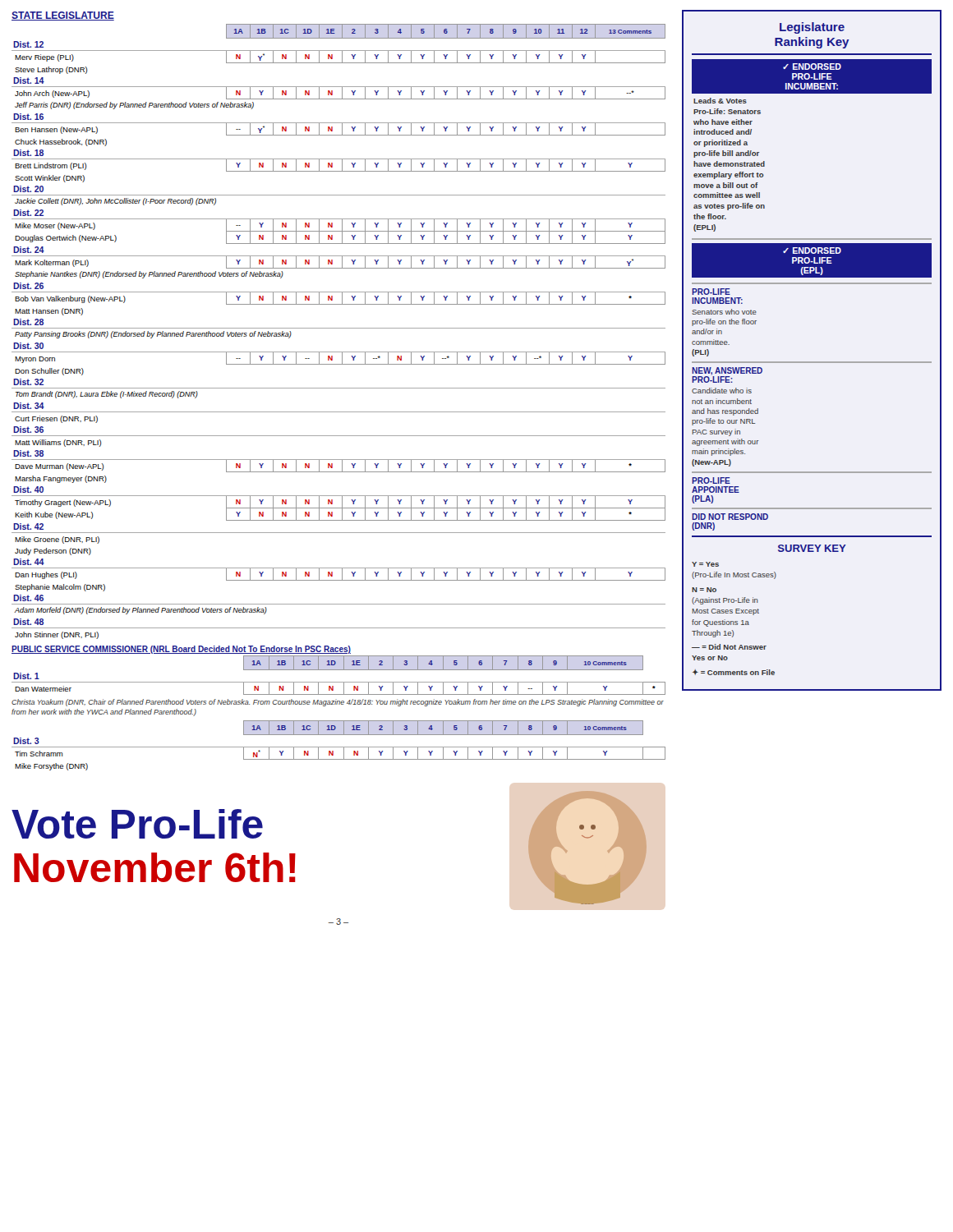This screenshot has height=1232, width=953.
Task: Navigate to the block starting "— = Did Not AnswerYes"
Action: tap(729, 652)
